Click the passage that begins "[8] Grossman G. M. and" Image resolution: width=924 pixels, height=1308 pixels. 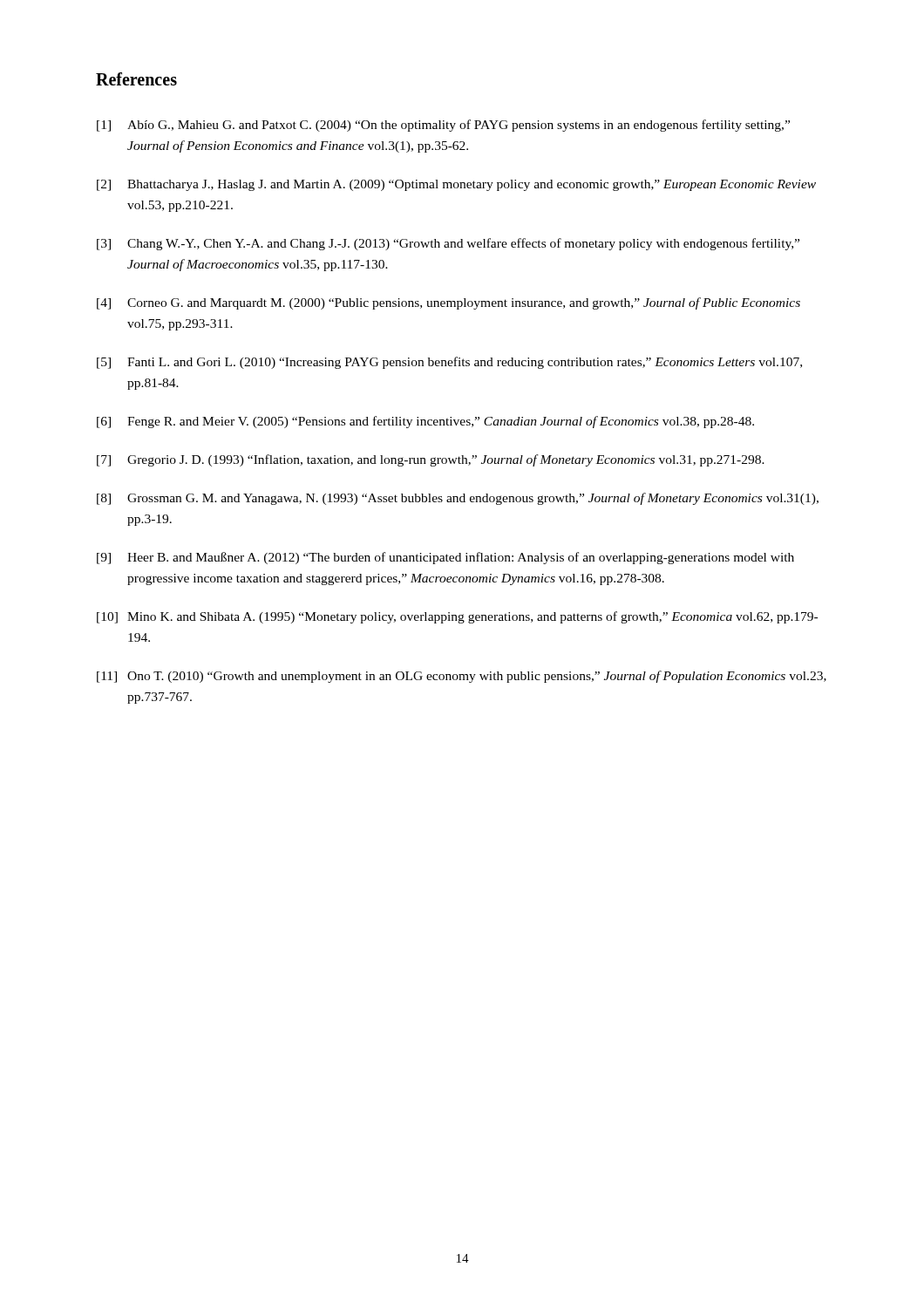tap(462, 509)
